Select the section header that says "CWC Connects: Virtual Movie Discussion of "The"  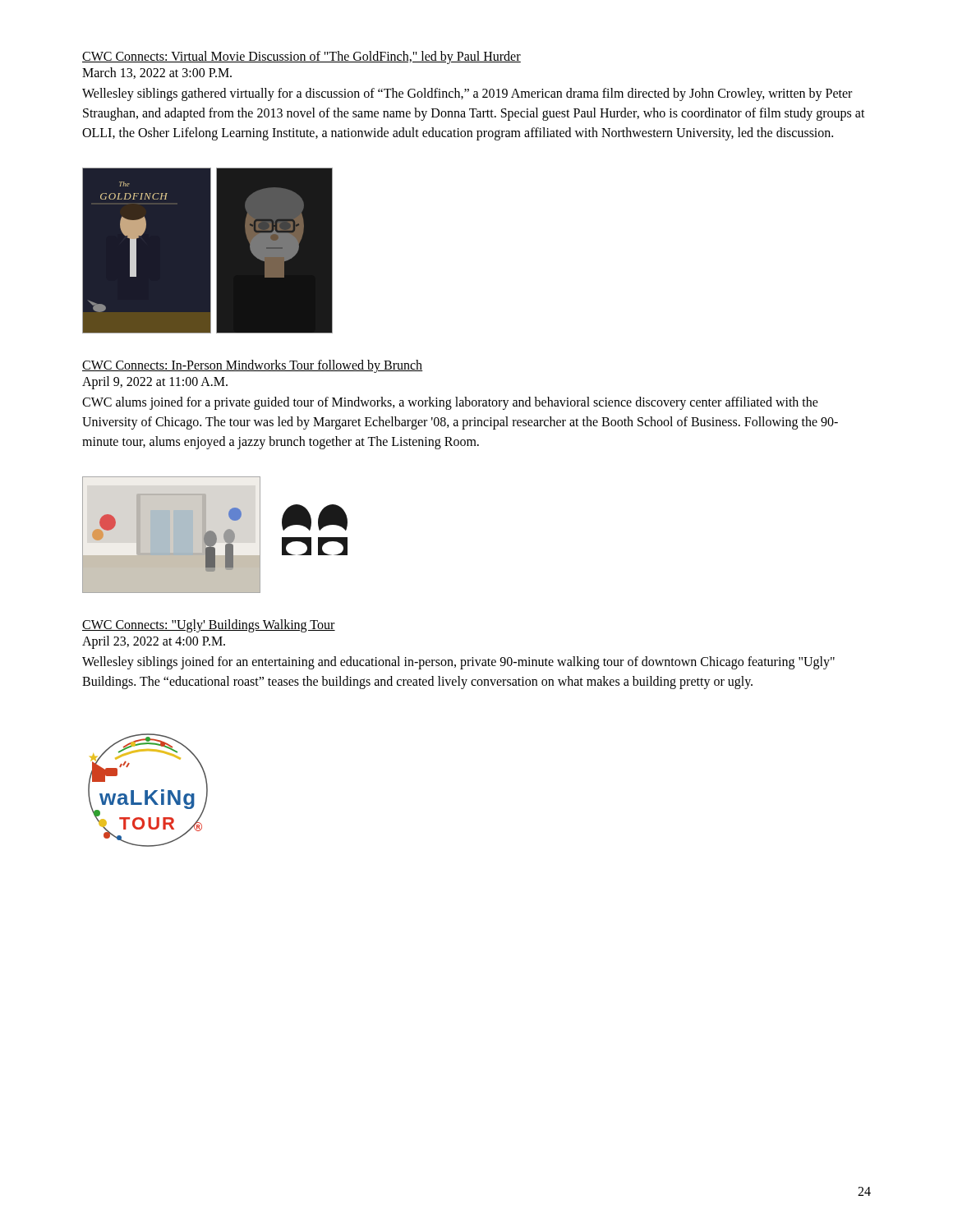coord(476,57)
